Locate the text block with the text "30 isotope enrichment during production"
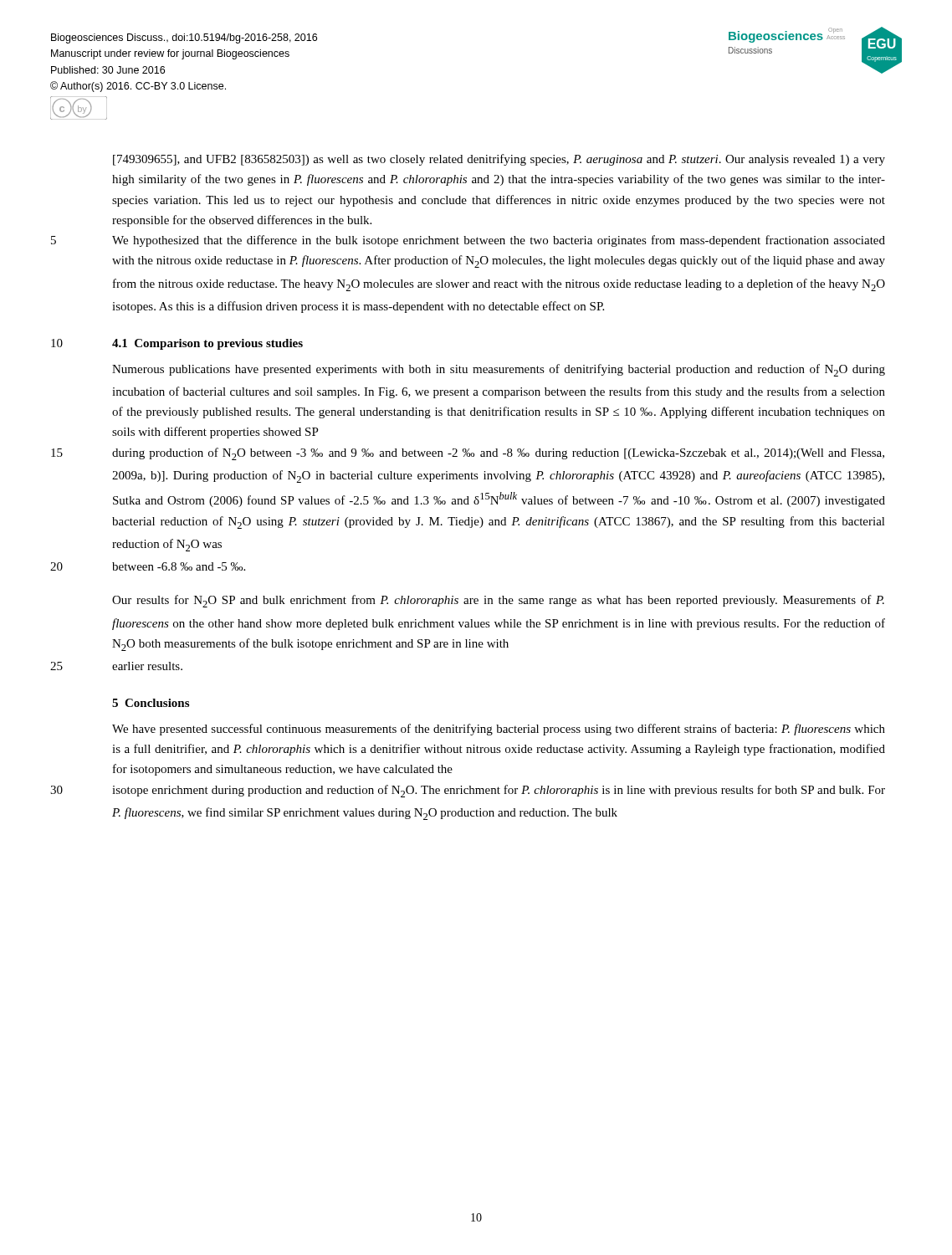This screenshot has height=1255, width=952. pyautogui.click(x=499, y=802)
